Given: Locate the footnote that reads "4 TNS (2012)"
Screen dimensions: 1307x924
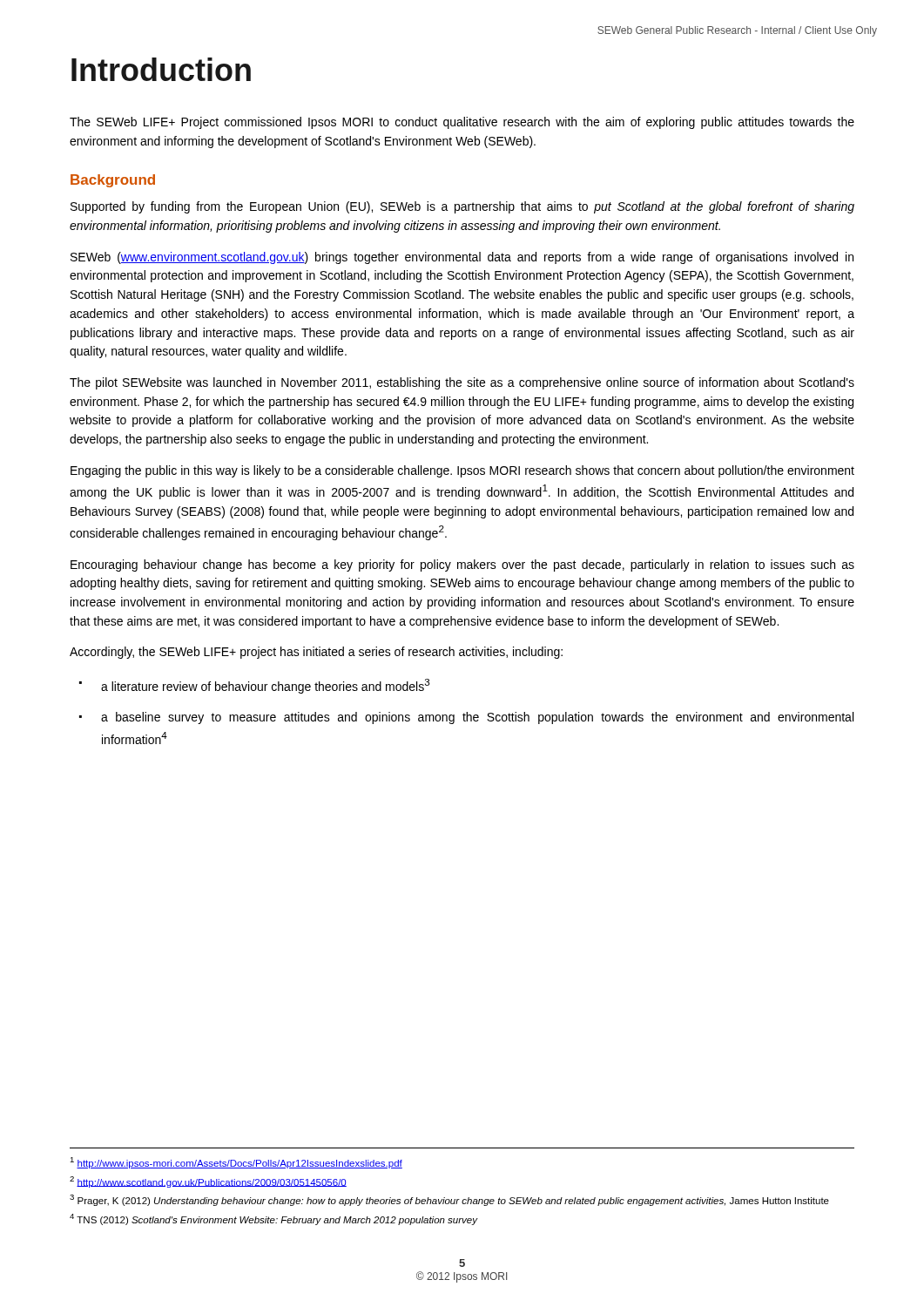Looking at the screenshot, I should pyautogui.click(x=273, y=1218).
